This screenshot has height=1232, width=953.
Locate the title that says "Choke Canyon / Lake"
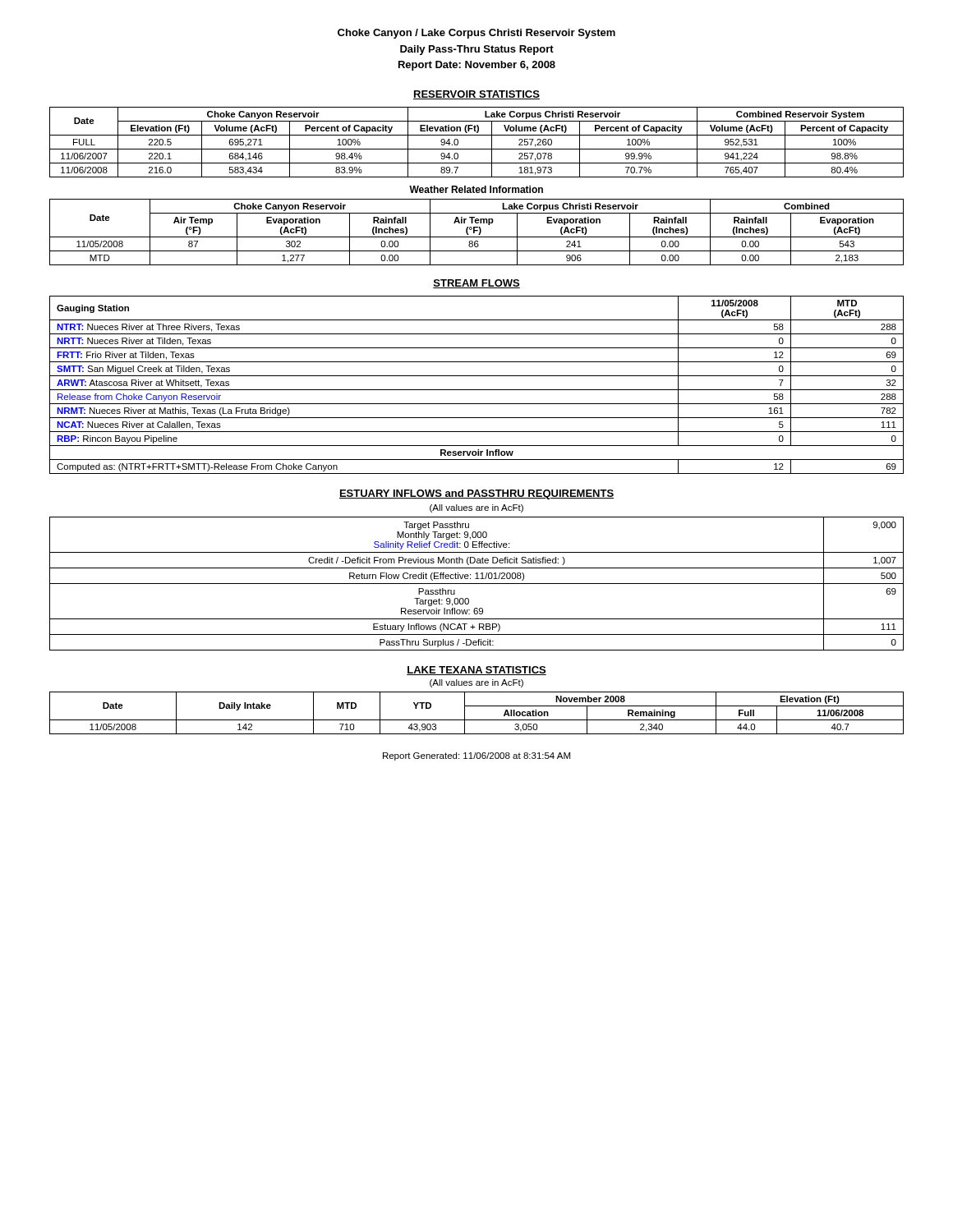tap(476, 49)
